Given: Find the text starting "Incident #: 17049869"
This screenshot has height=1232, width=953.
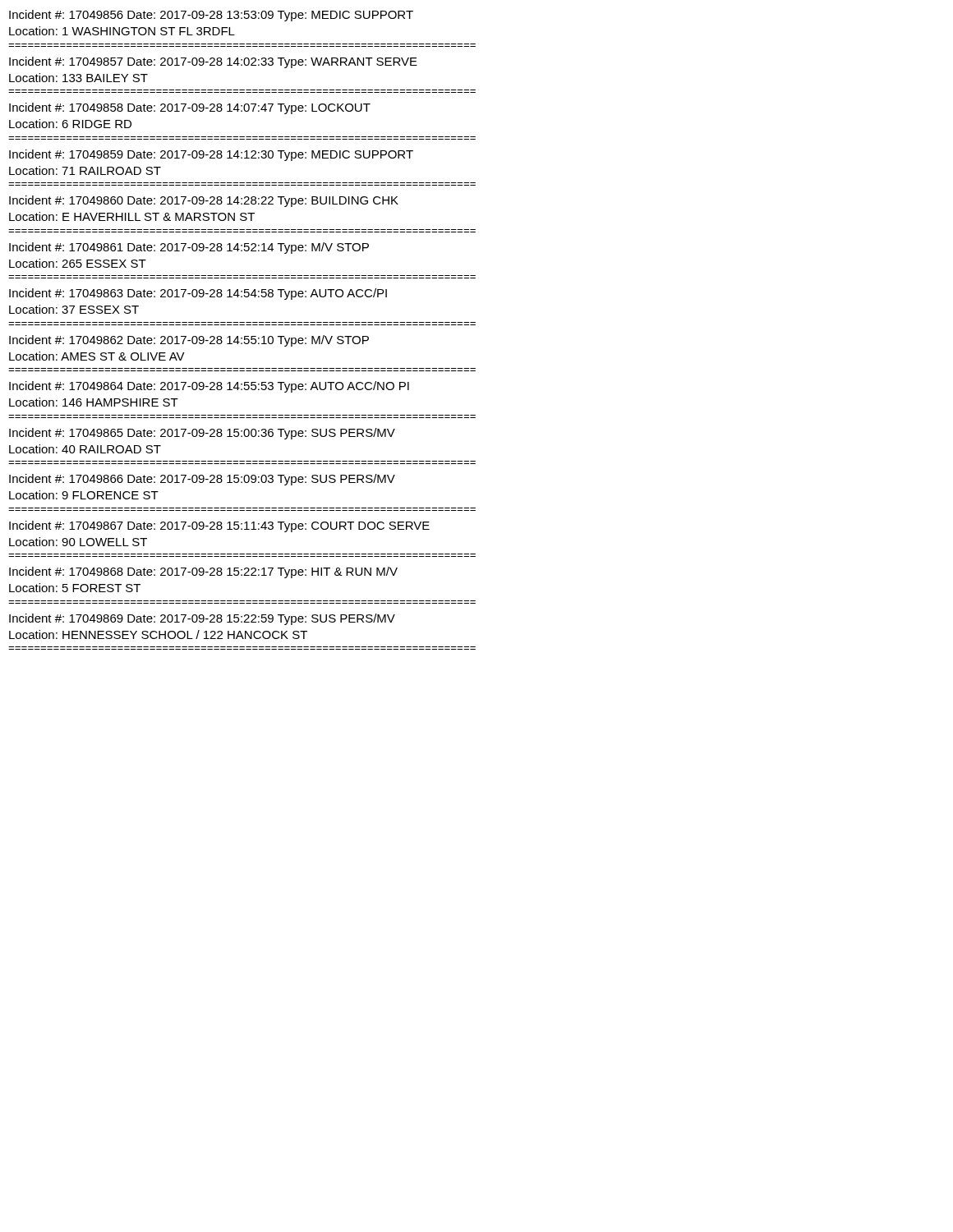Looking at the screenshot, I should tap(202, 619).
